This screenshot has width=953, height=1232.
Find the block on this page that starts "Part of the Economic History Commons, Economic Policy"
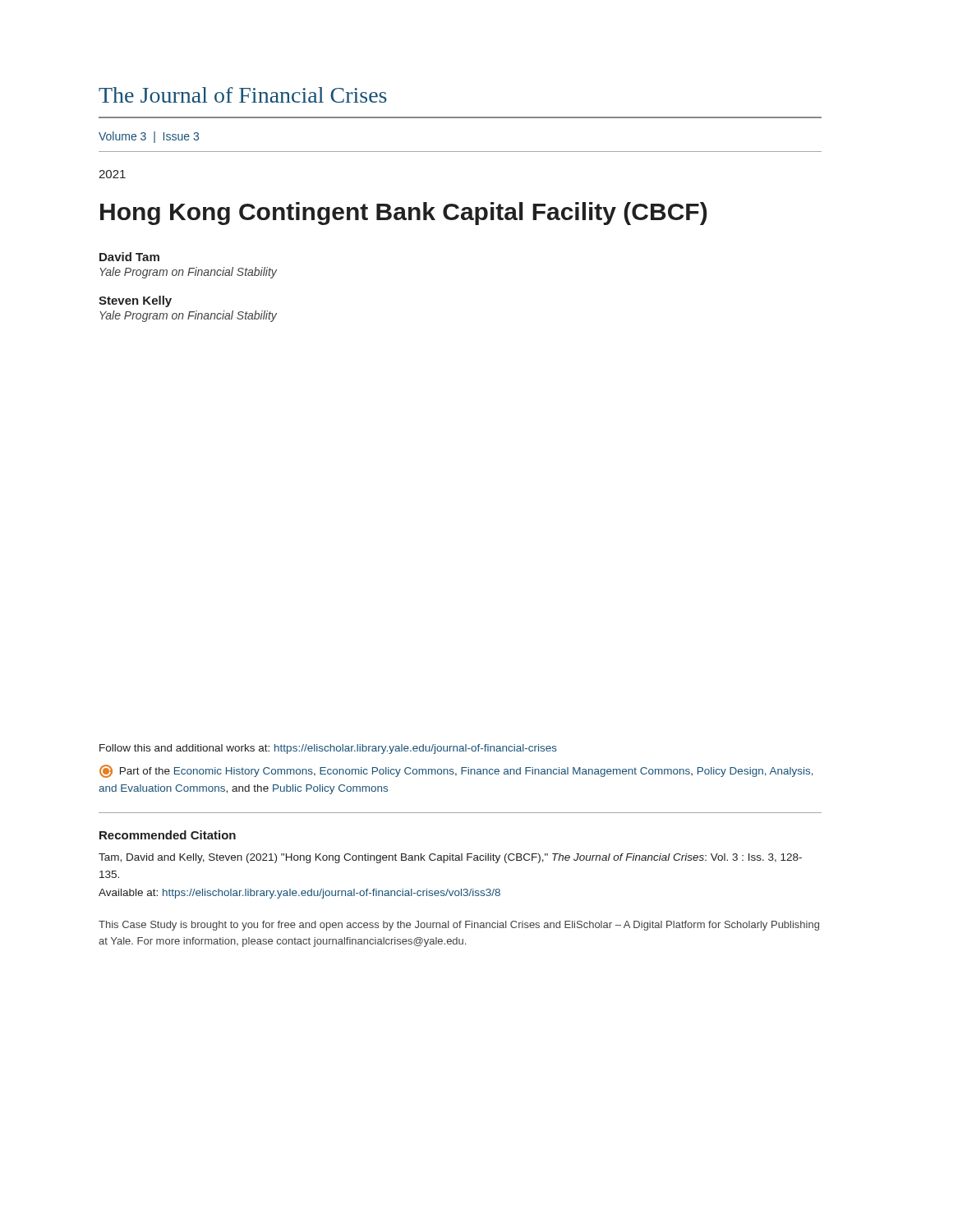tap(460, 780)
